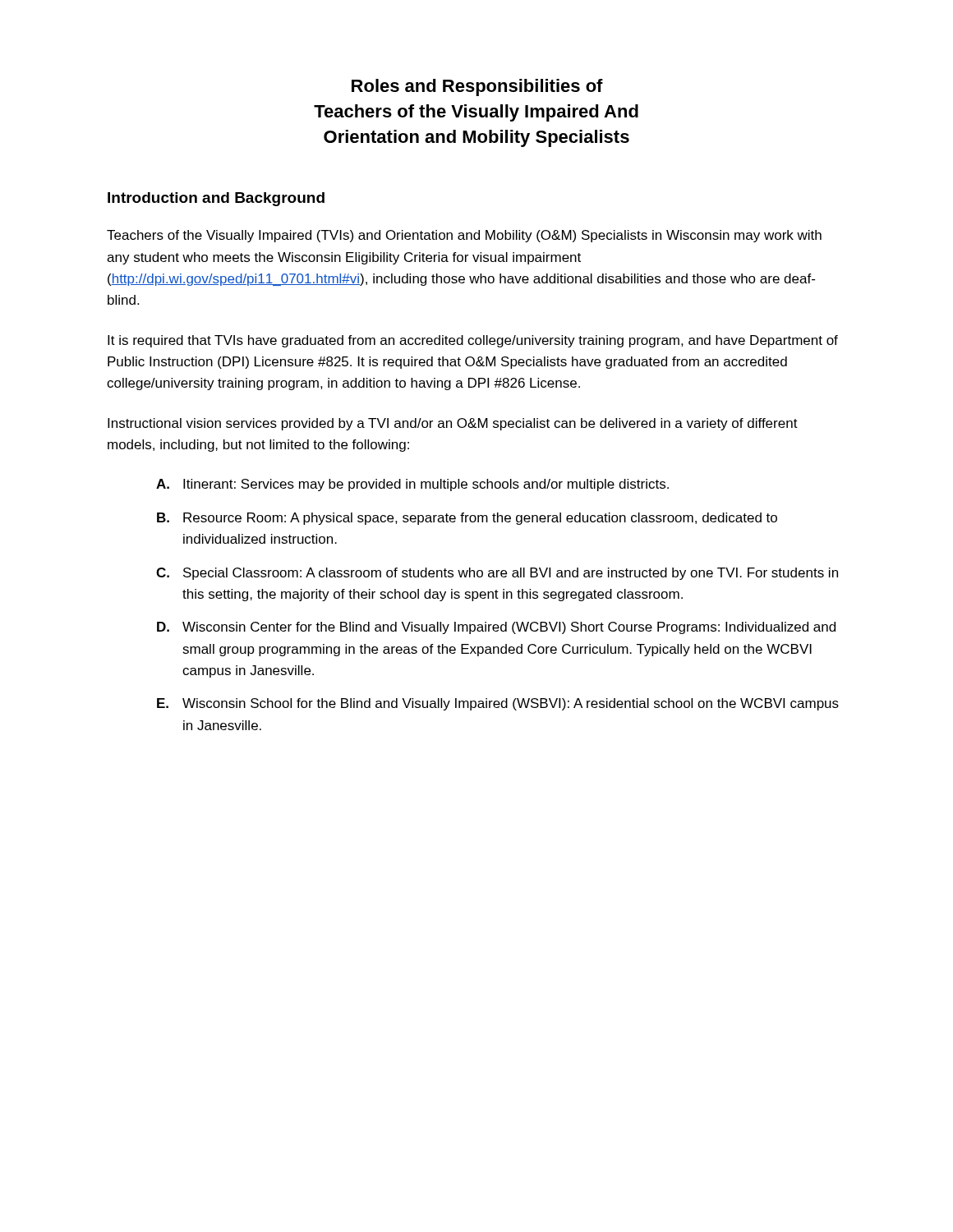Screen dimensions: 1232x953
Task: Click on the list item that says "B. Resource Room: A physical space, separate"
Action: tap(501, 529)
